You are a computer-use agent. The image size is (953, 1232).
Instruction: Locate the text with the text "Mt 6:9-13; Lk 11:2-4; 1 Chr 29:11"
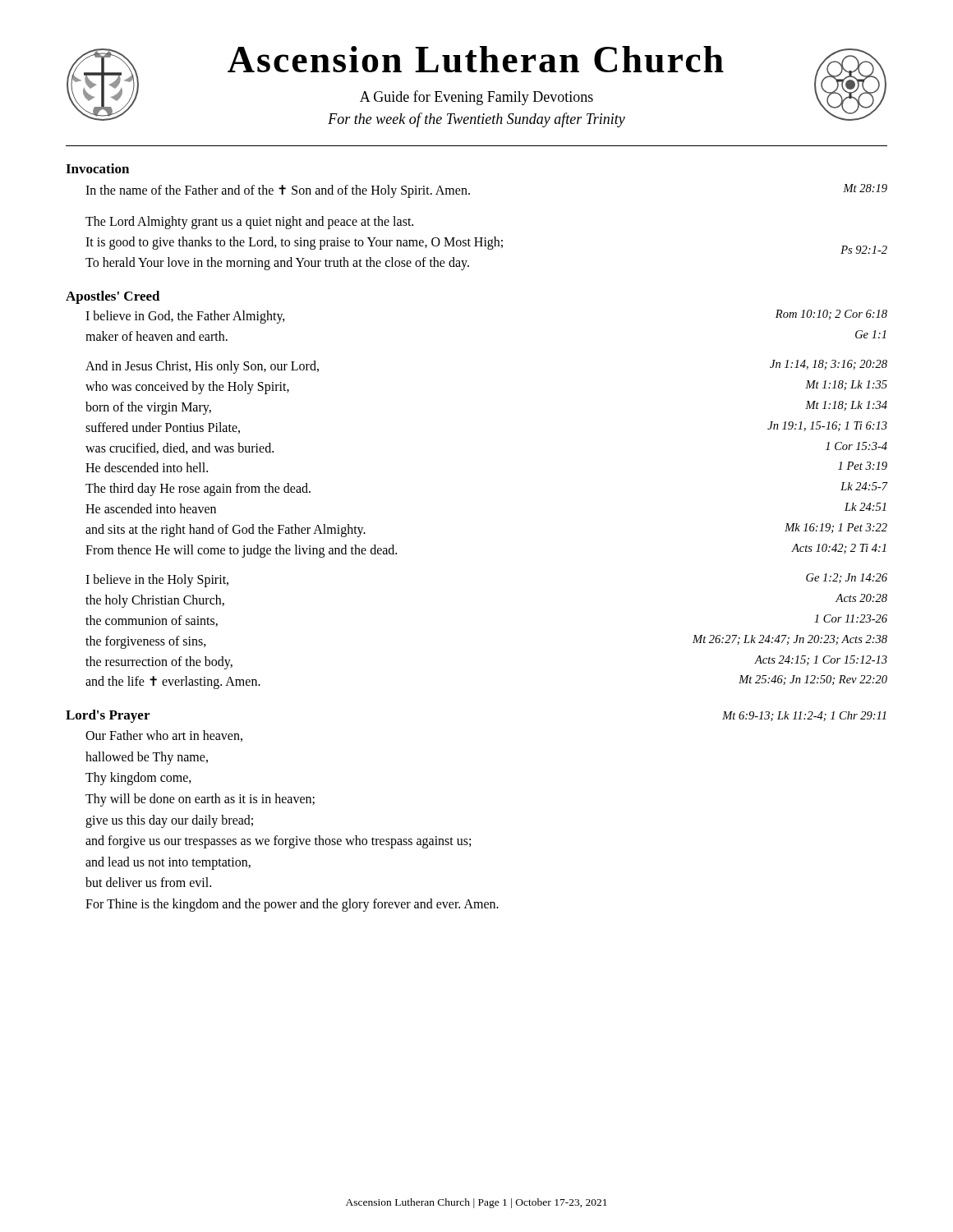[x=805, y=715]
